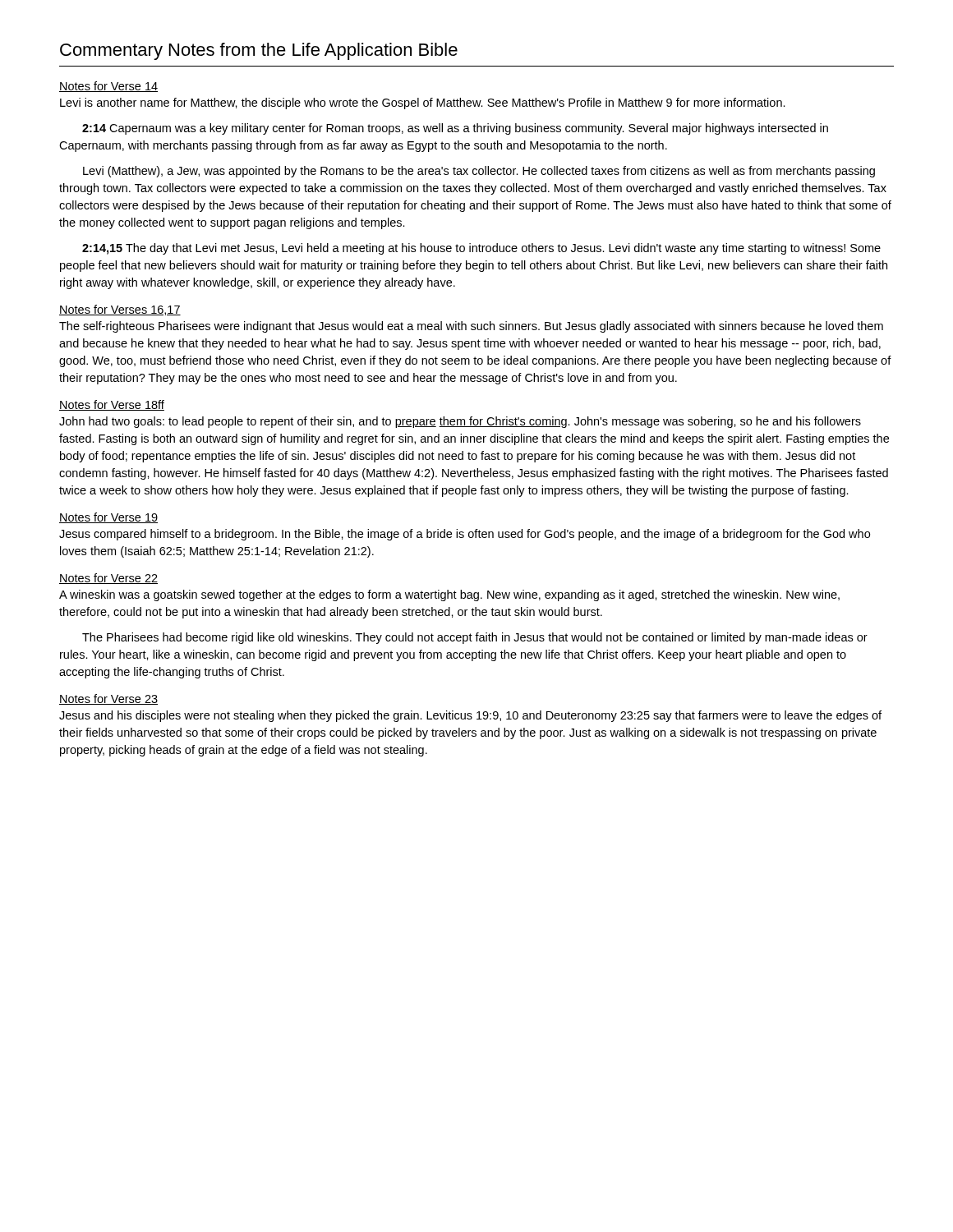The width and height of the screenshot is (953, 1232).
Task: Find the section header that reads "Notes for Verse 18ff"
Action: pos(112,405)
